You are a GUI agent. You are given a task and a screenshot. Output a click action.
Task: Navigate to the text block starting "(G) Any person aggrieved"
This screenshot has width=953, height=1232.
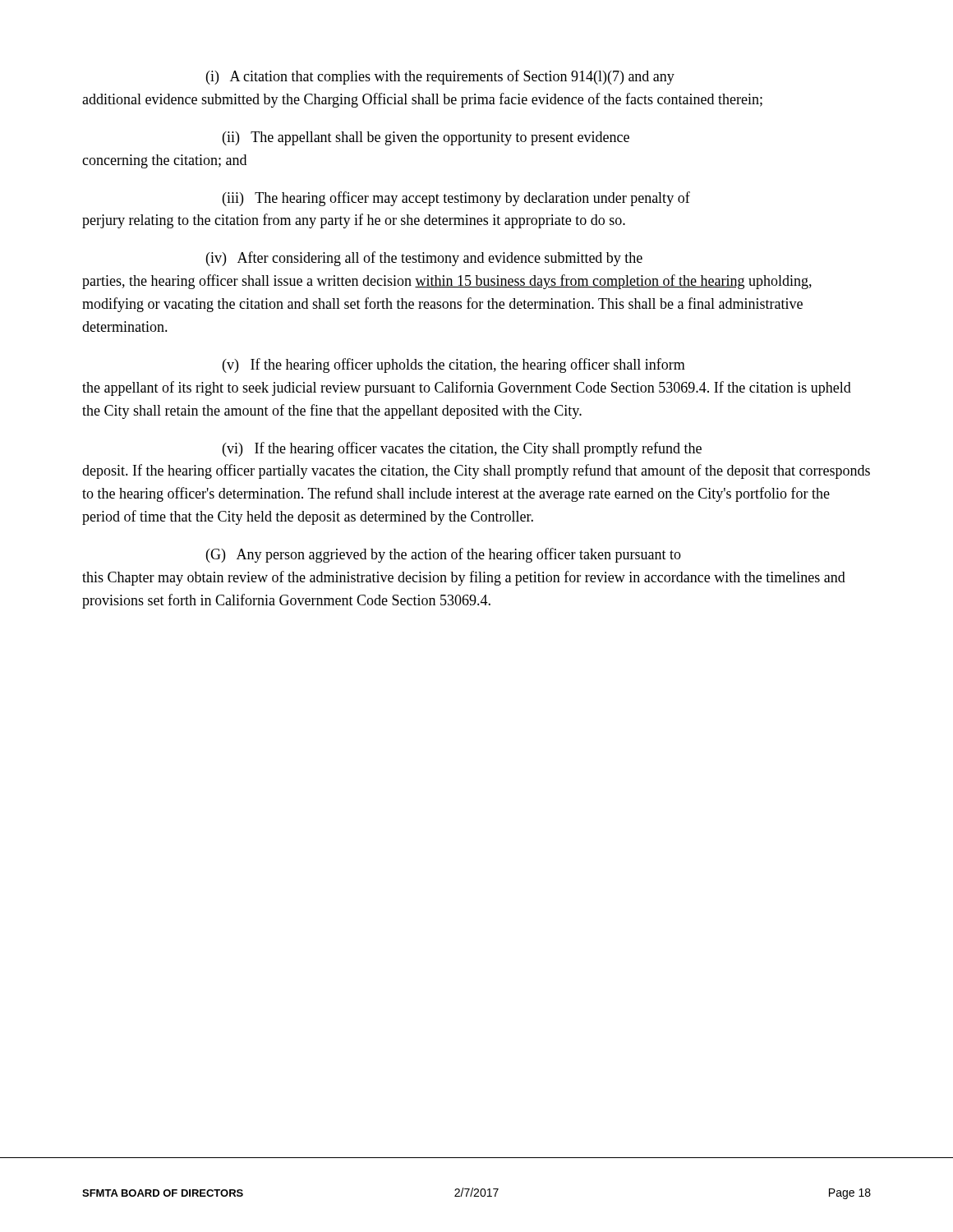[476, 578]
